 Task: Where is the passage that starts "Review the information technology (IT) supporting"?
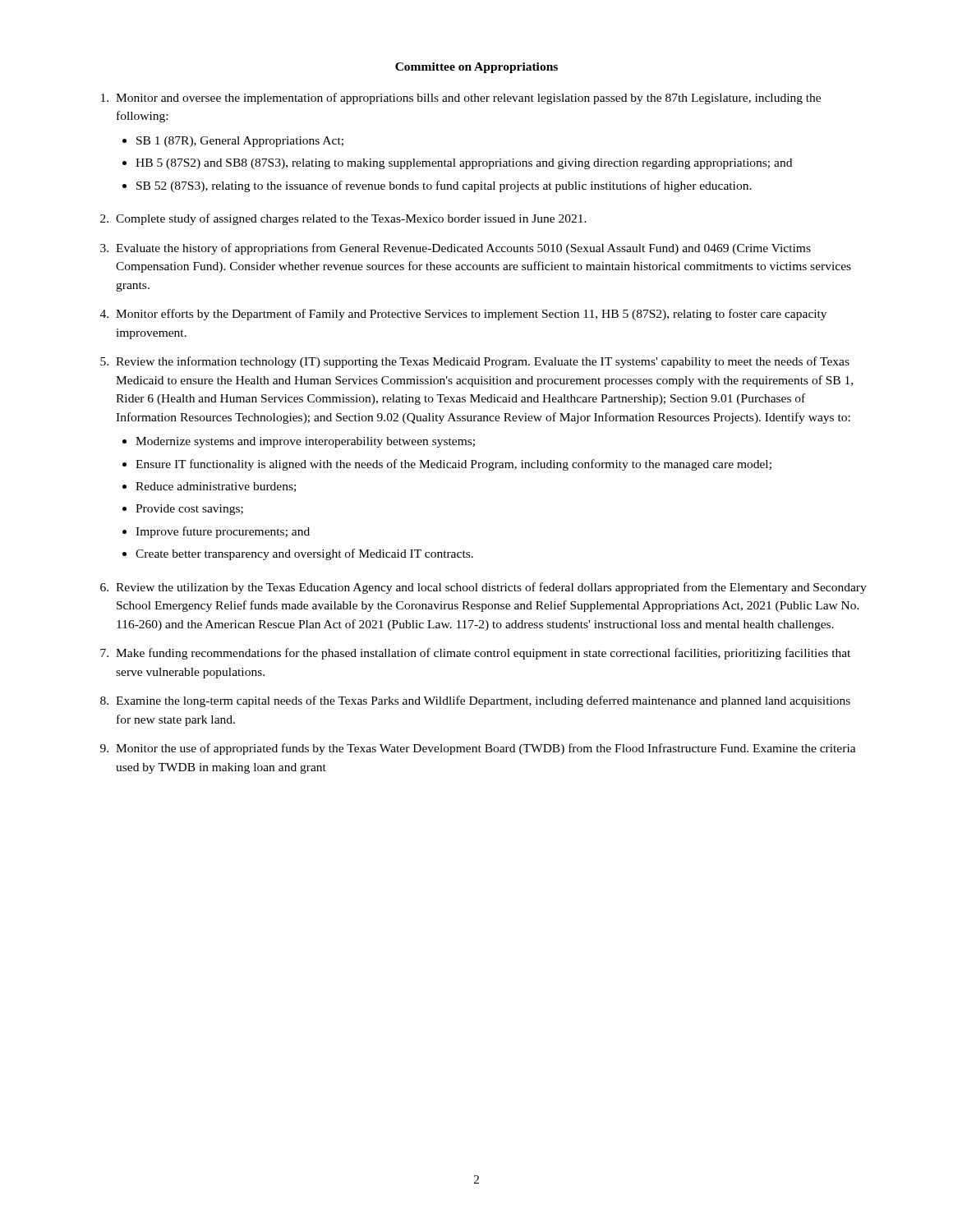pos(491,460)
